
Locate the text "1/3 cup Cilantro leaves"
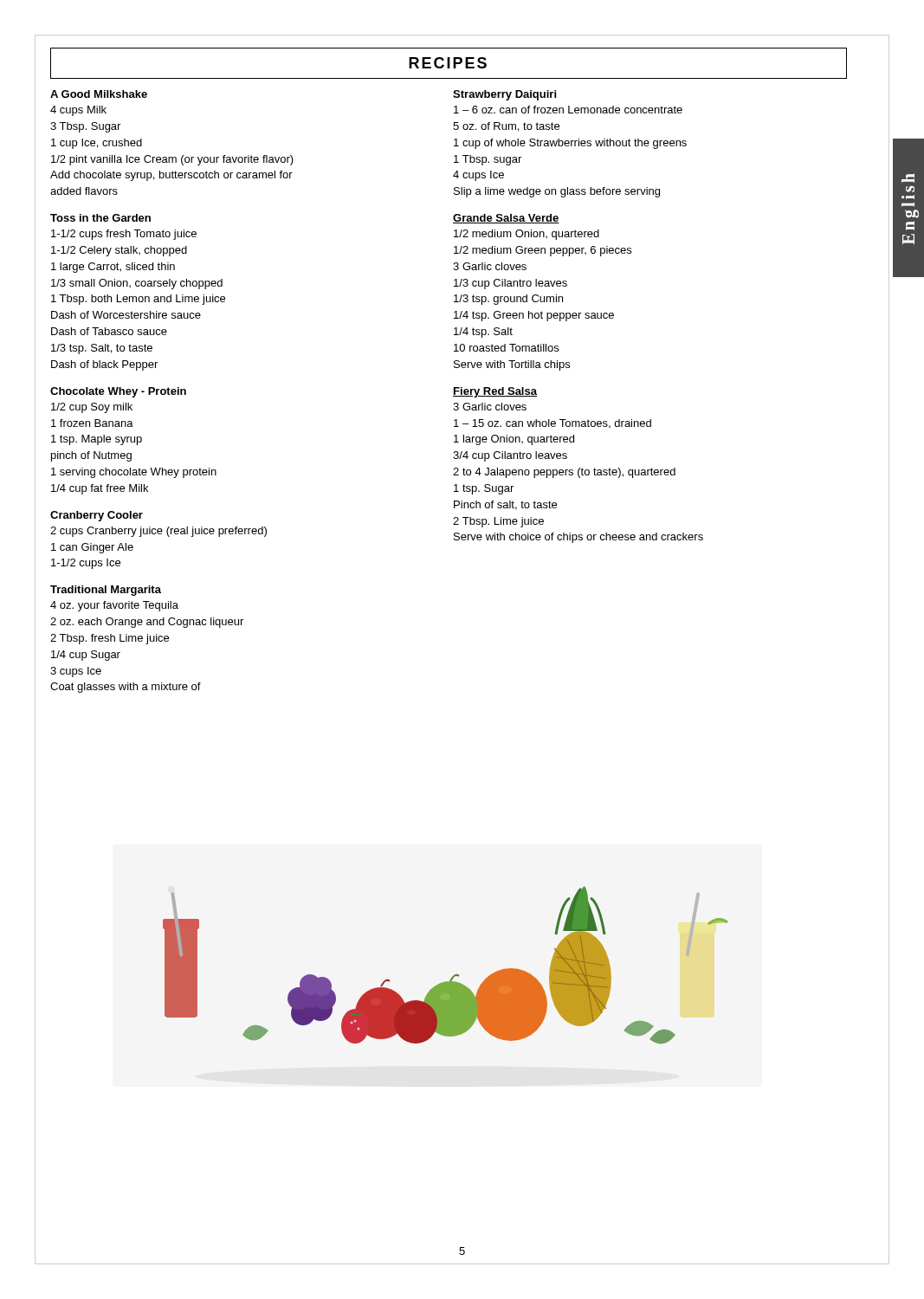(x=510, y=282)
